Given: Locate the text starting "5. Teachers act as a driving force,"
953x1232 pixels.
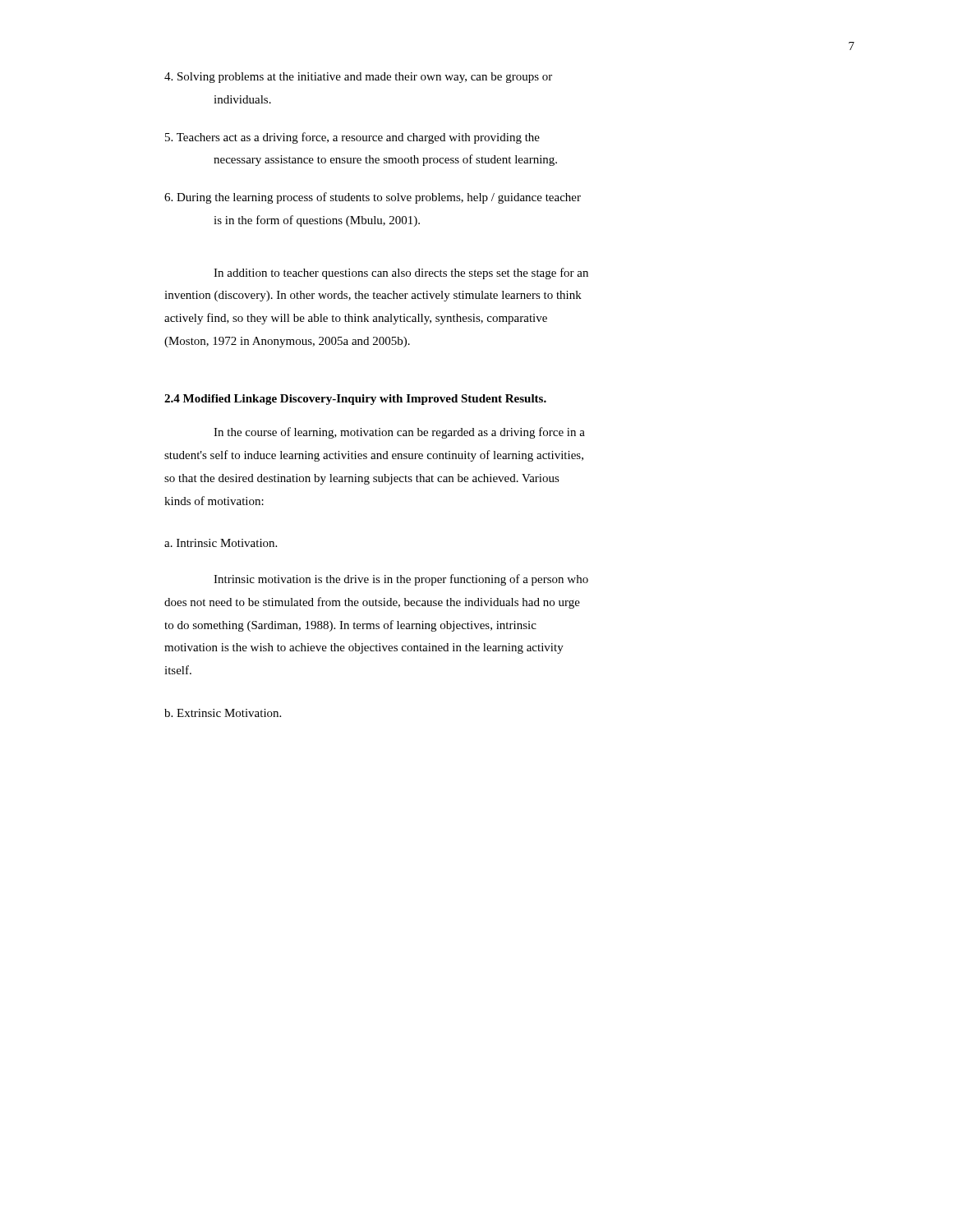Looking at the screenshot, I should click(493, 149).
